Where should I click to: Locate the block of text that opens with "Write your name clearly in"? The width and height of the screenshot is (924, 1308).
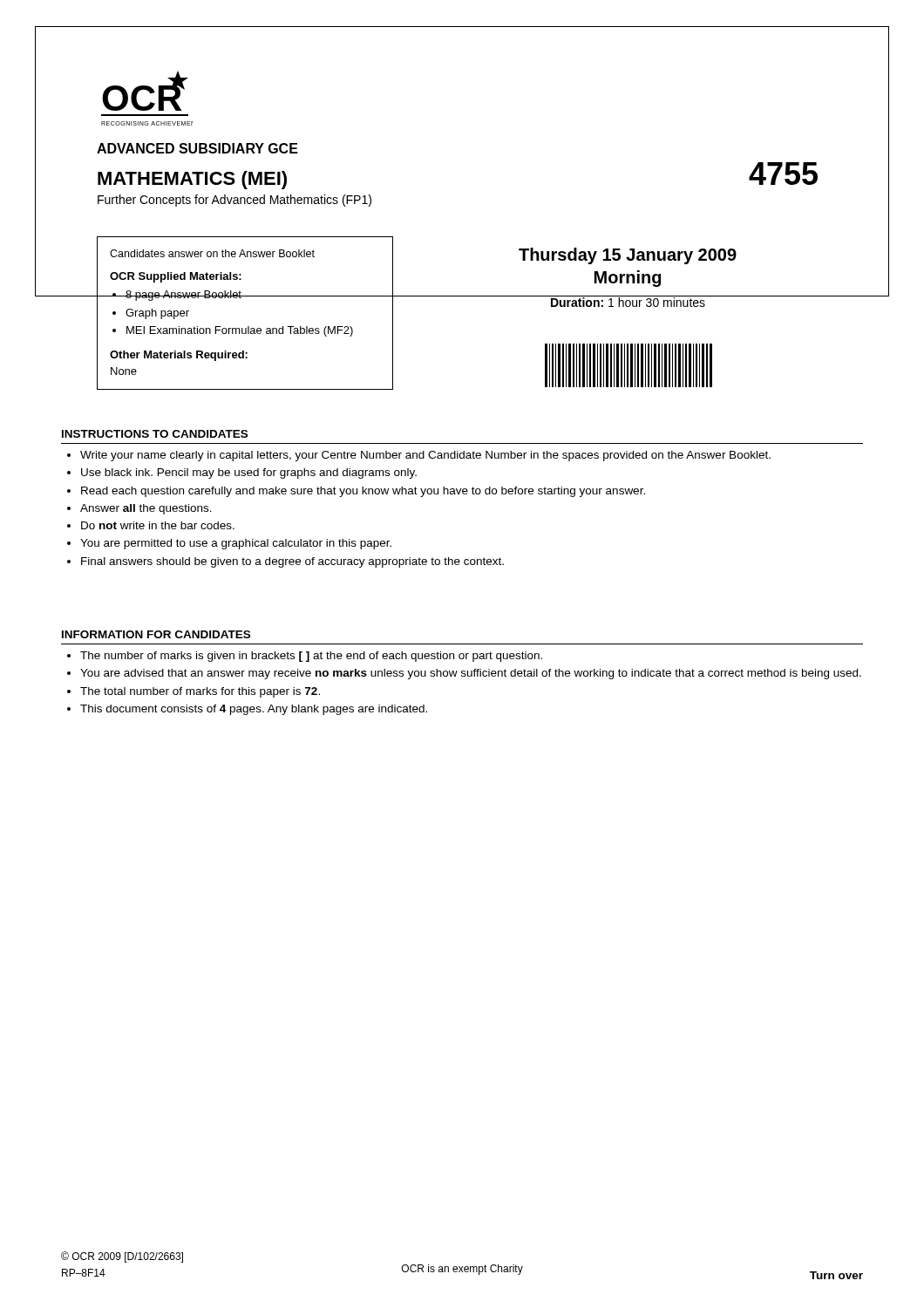click(426, 455)
